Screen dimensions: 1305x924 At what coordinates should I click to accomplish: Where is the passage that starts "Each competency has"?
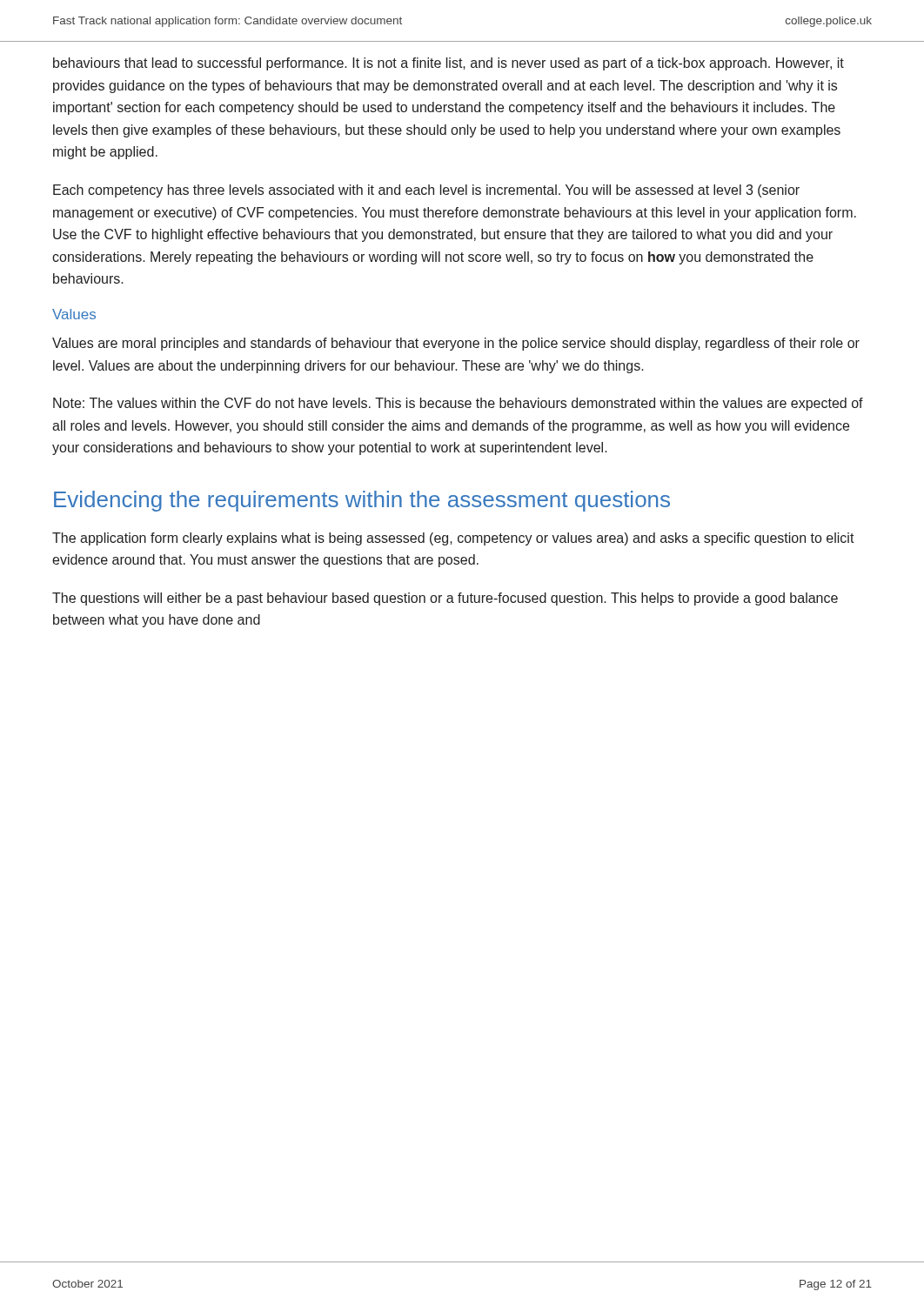pos(455,235)
